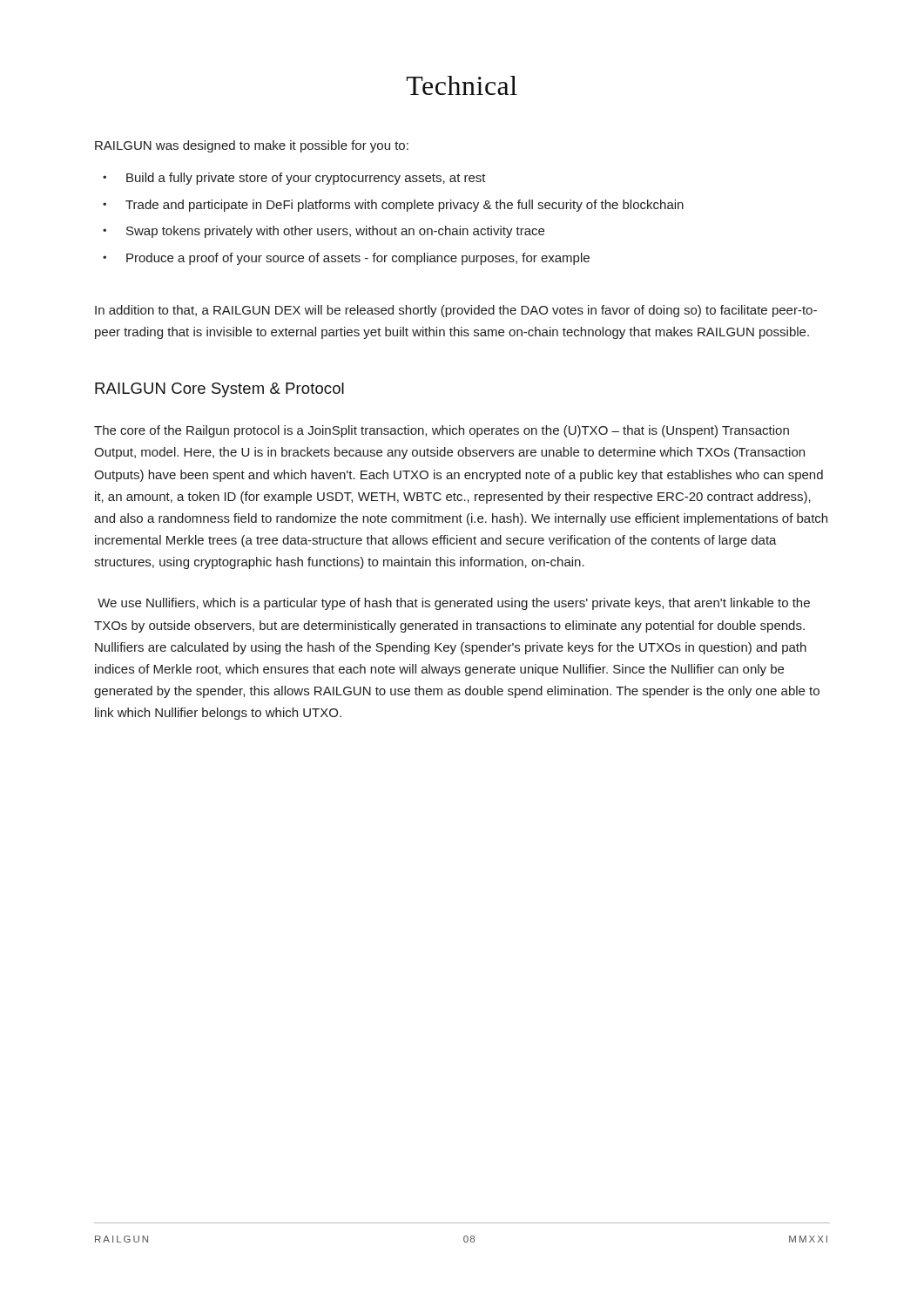Locate the block of text that opens with "We use Nullifiers, which is"
Image resolution: width=924 pixels, height=1307 pixels.
coord(457,658)
